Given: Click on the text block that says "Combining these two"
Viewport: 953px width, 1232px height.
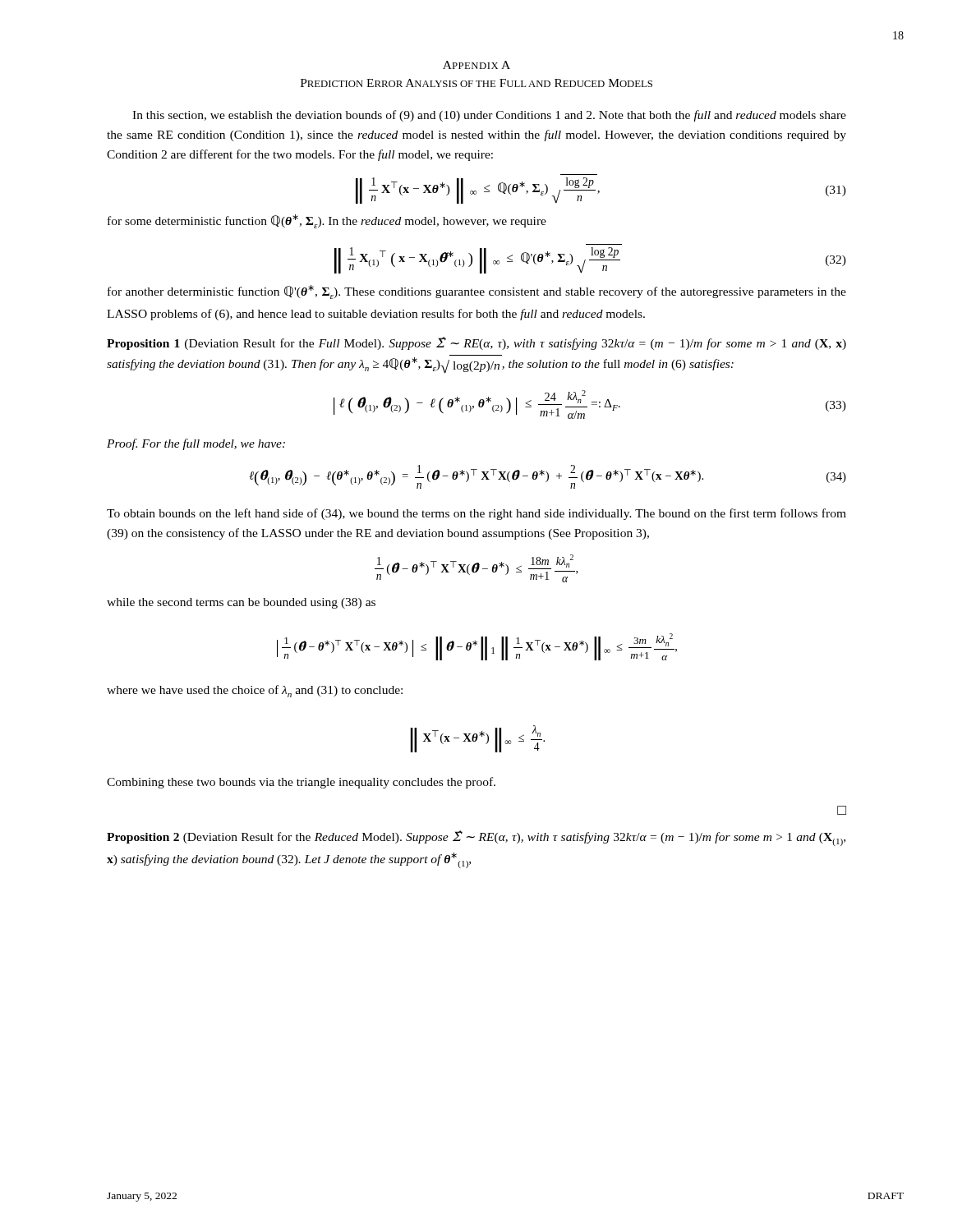Looking at the screenshot, I should tap(476, 782).
